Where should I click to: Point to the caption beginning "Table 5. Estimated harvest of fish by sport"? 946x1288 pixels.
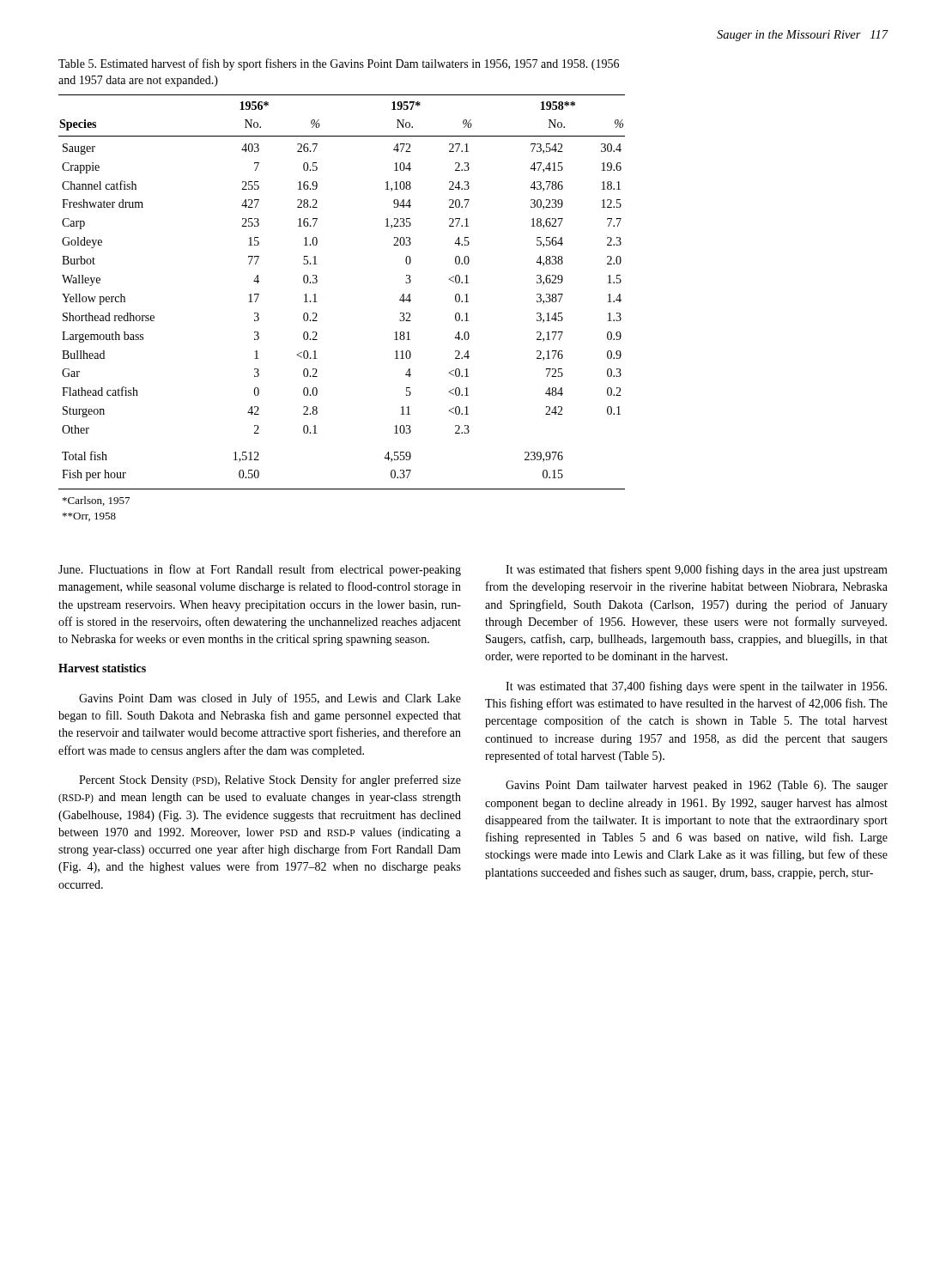click(x=339, y=72)
